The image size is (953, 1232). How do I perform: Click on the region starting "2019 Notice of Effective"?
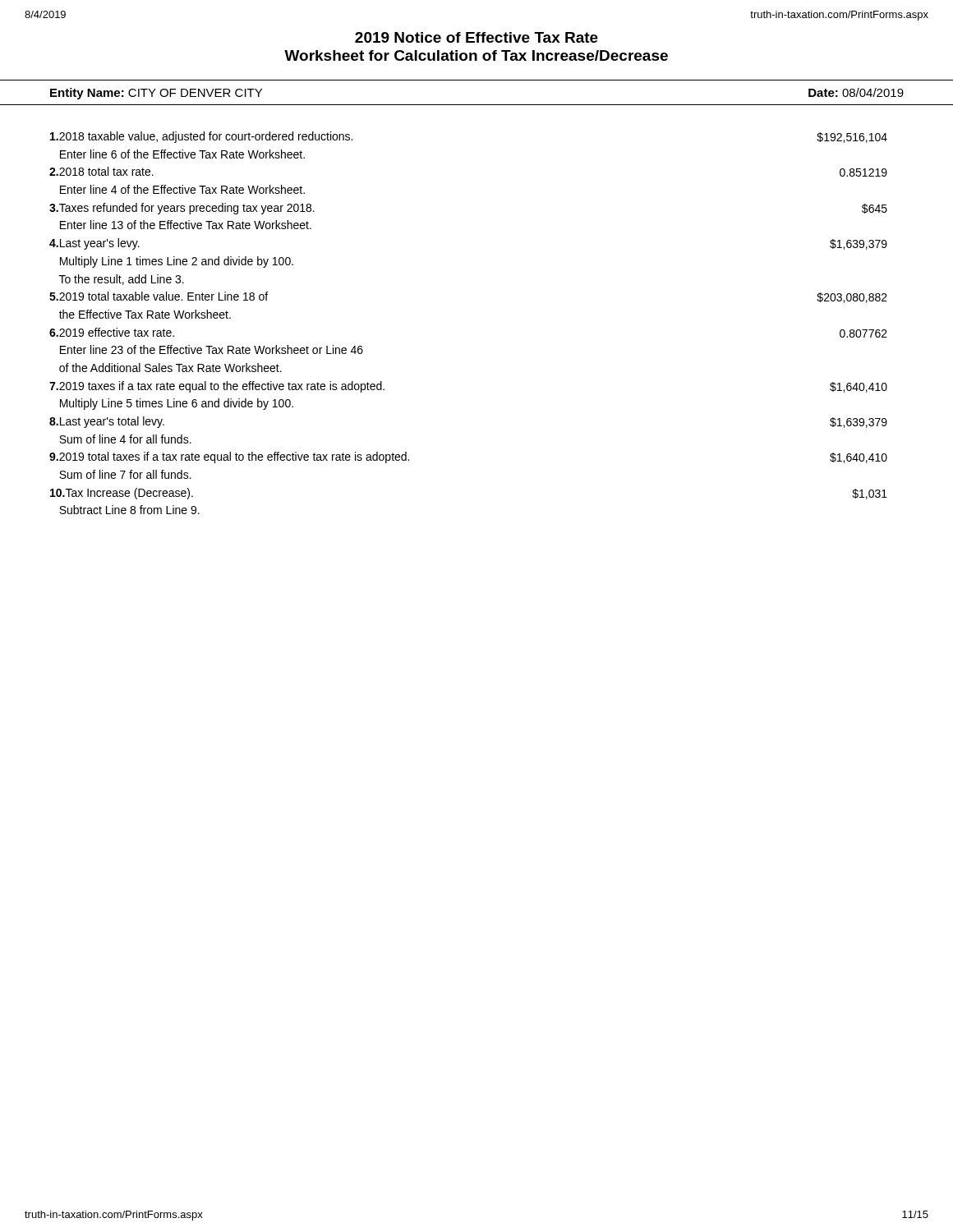point(476,47)
